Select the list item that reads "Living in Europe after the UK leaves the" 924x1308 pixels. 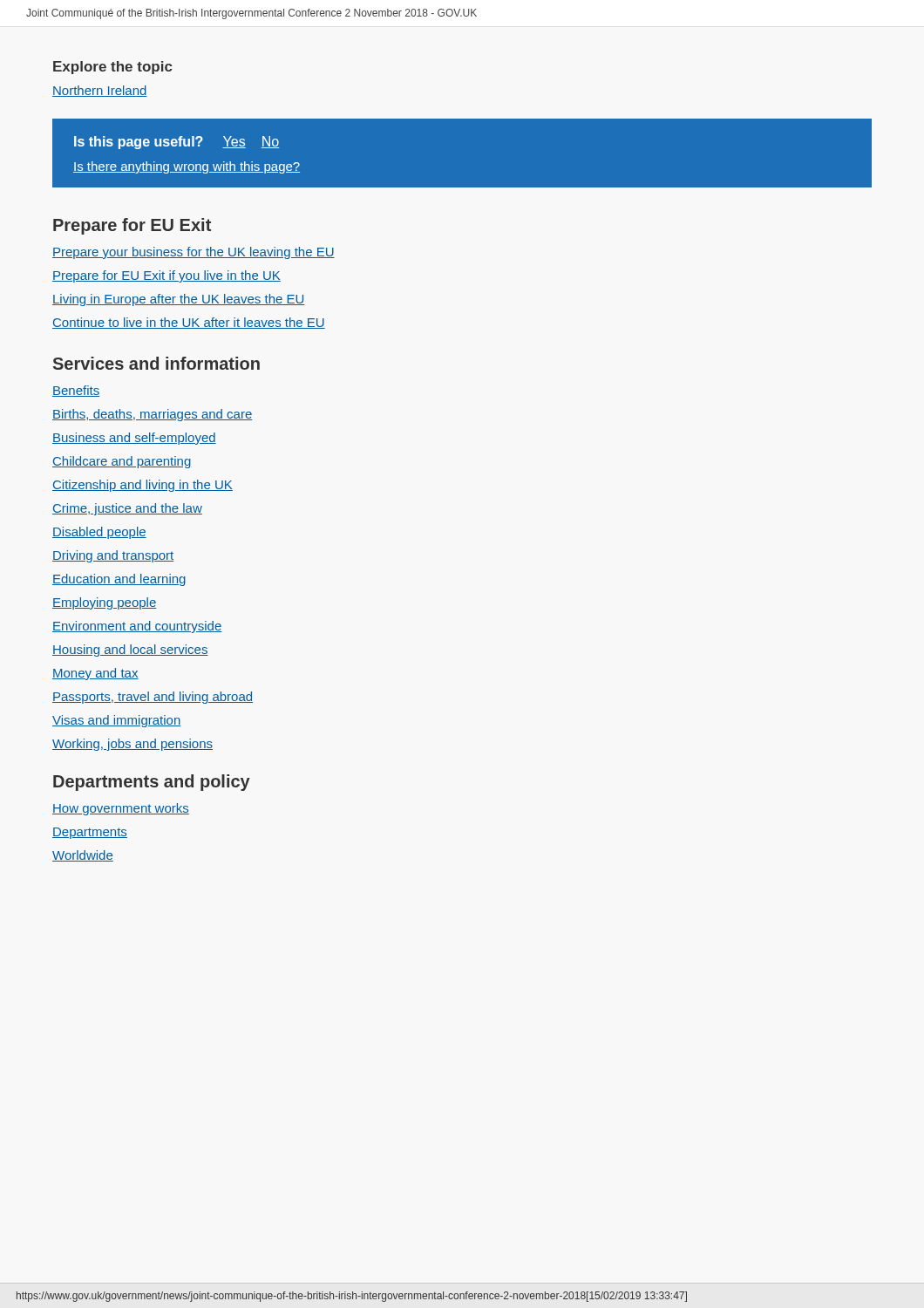(x=178, y=299)
